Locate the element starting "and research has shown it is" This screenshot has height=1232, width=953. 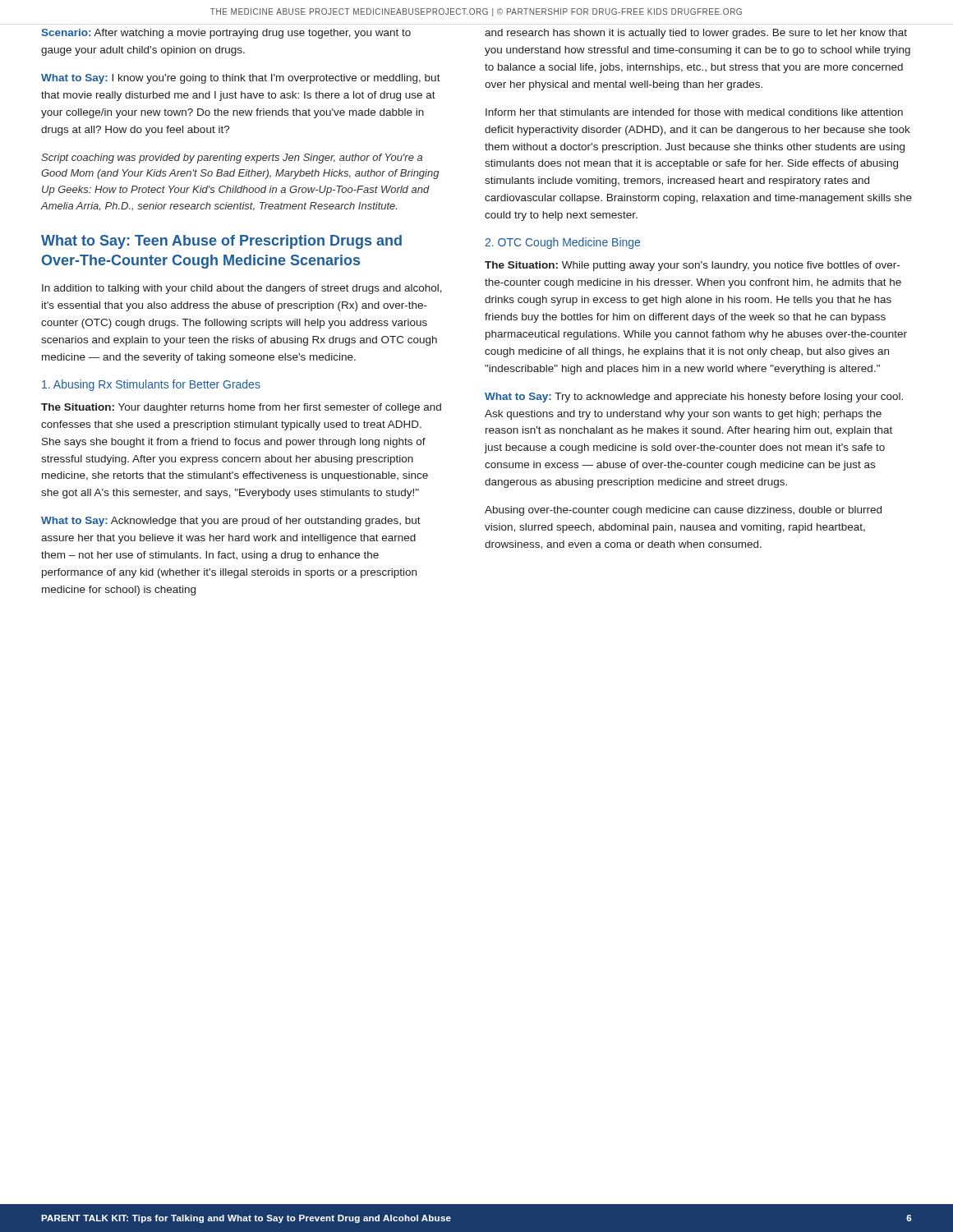click(698, 58)
